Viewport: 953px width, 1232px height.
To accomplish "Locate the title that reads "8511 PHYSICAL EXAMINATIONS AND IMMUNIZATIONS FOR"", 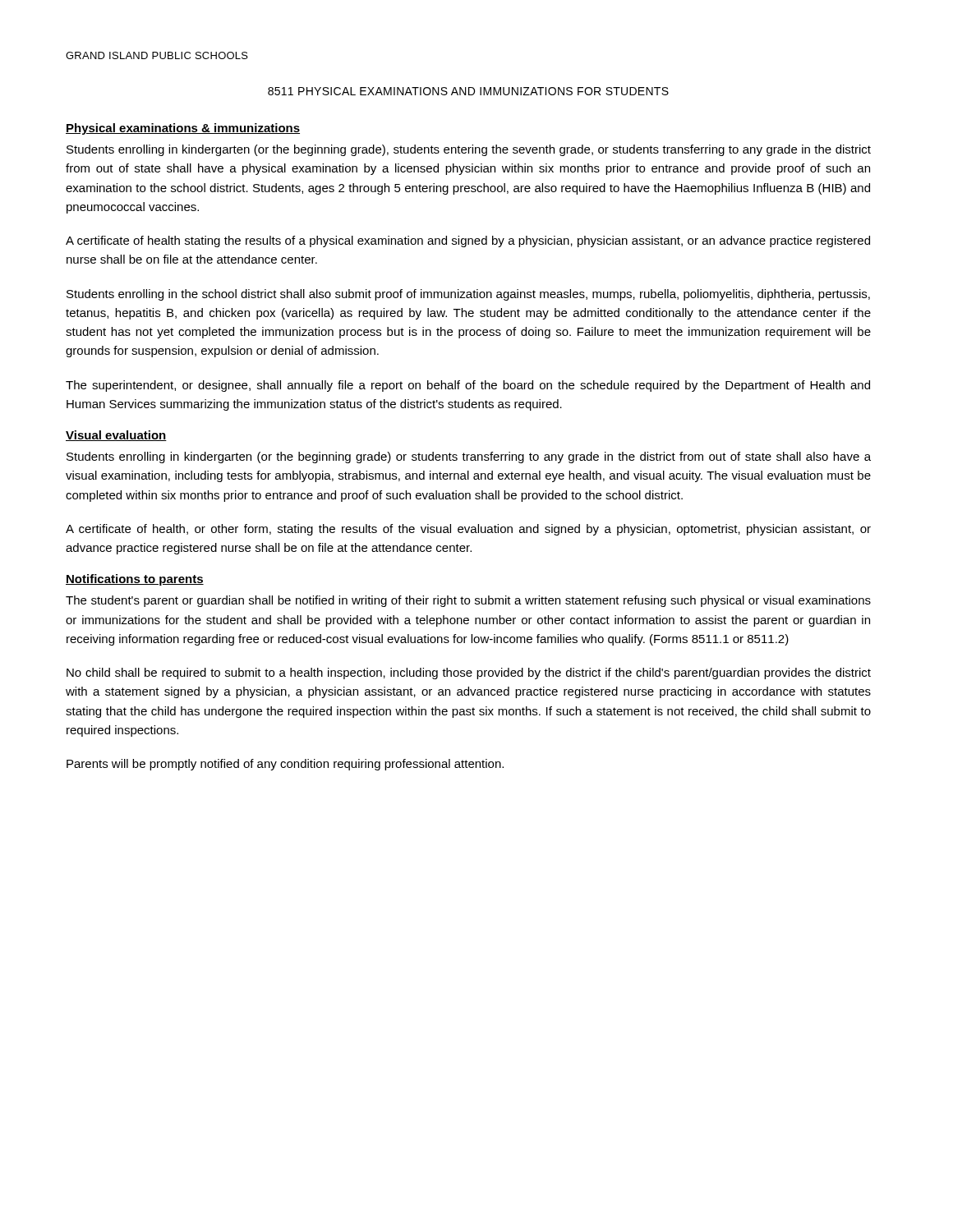I will (x=468, y=91).
